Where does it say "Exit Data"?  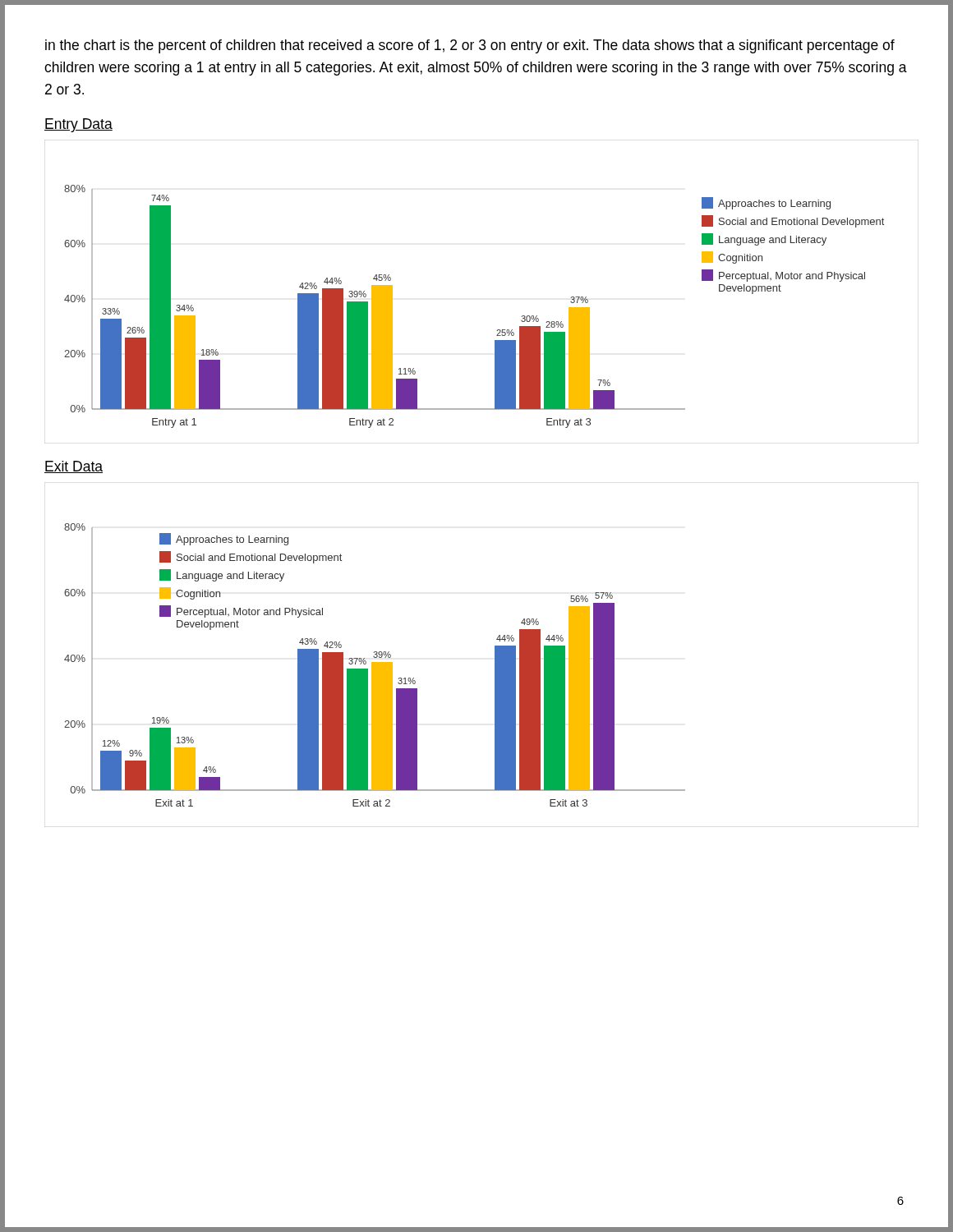(74, 467)
